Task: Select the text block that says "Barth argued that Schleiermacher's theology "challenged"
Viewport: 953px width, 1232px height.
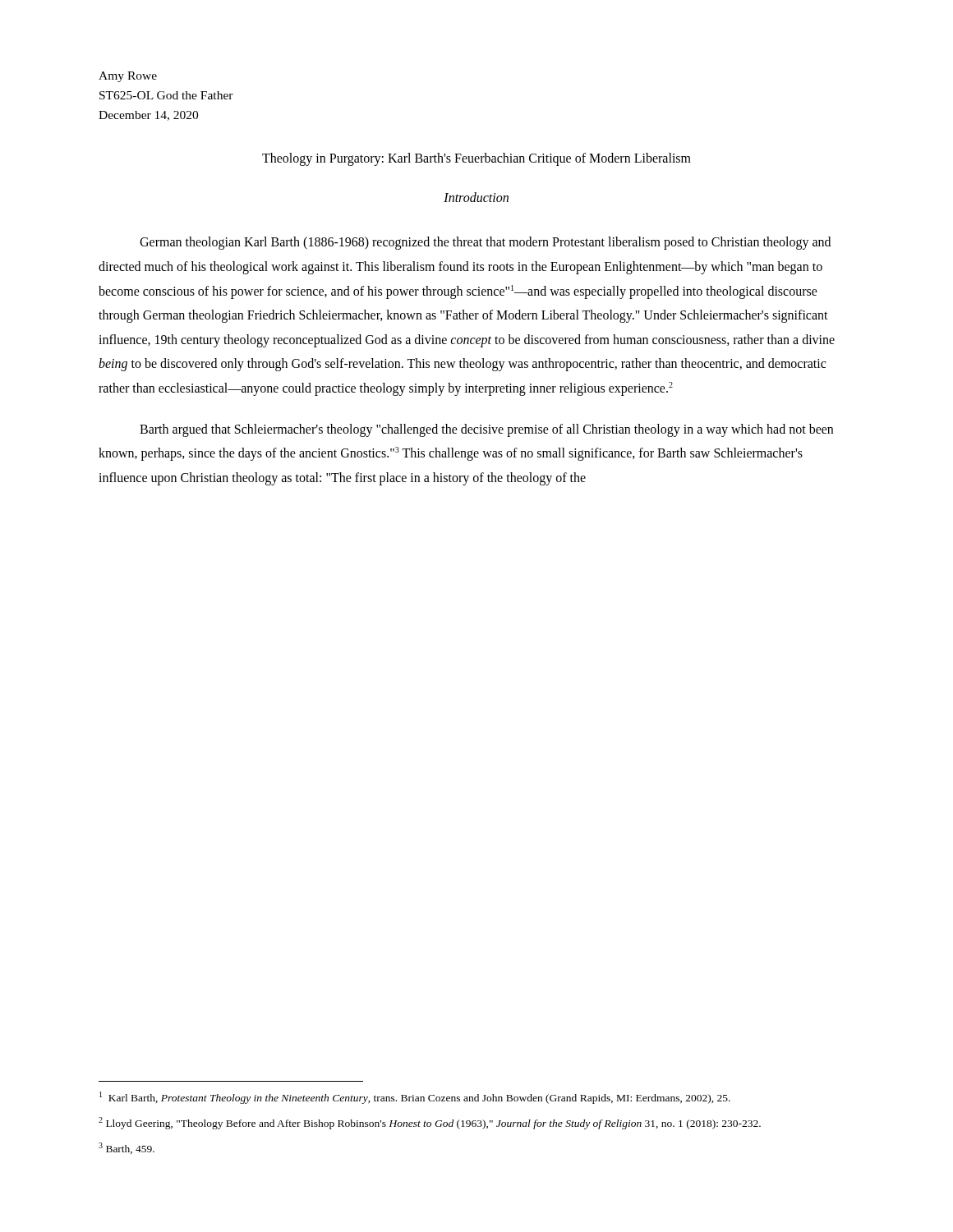Action: click(466, 453)
